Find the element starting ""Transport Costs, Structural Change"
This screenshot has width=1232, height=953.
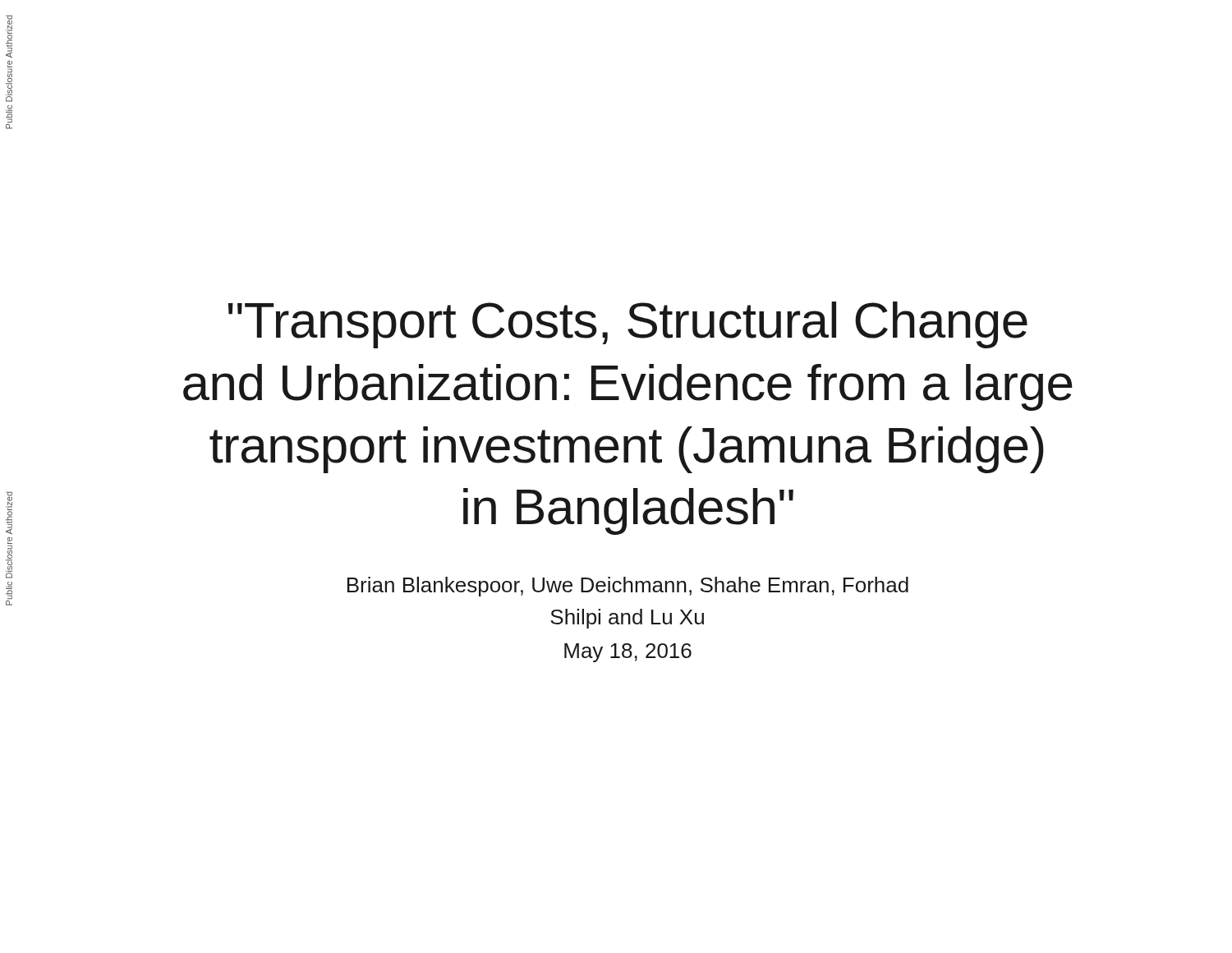tap(628, 414)
